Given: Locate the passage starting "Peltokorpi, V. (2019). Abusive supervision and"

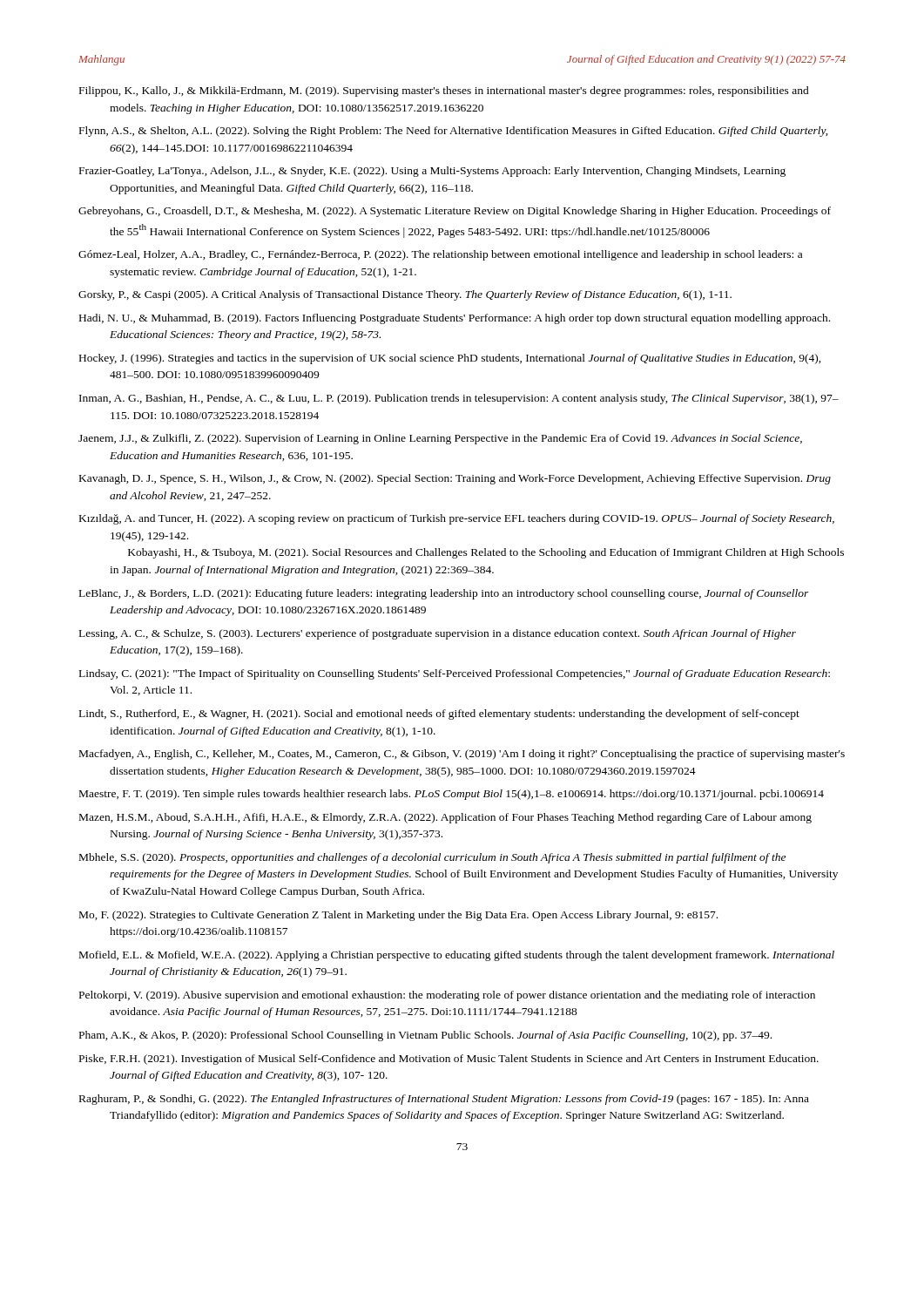Looking at the screenshot, I should (x=447, y=1003).
